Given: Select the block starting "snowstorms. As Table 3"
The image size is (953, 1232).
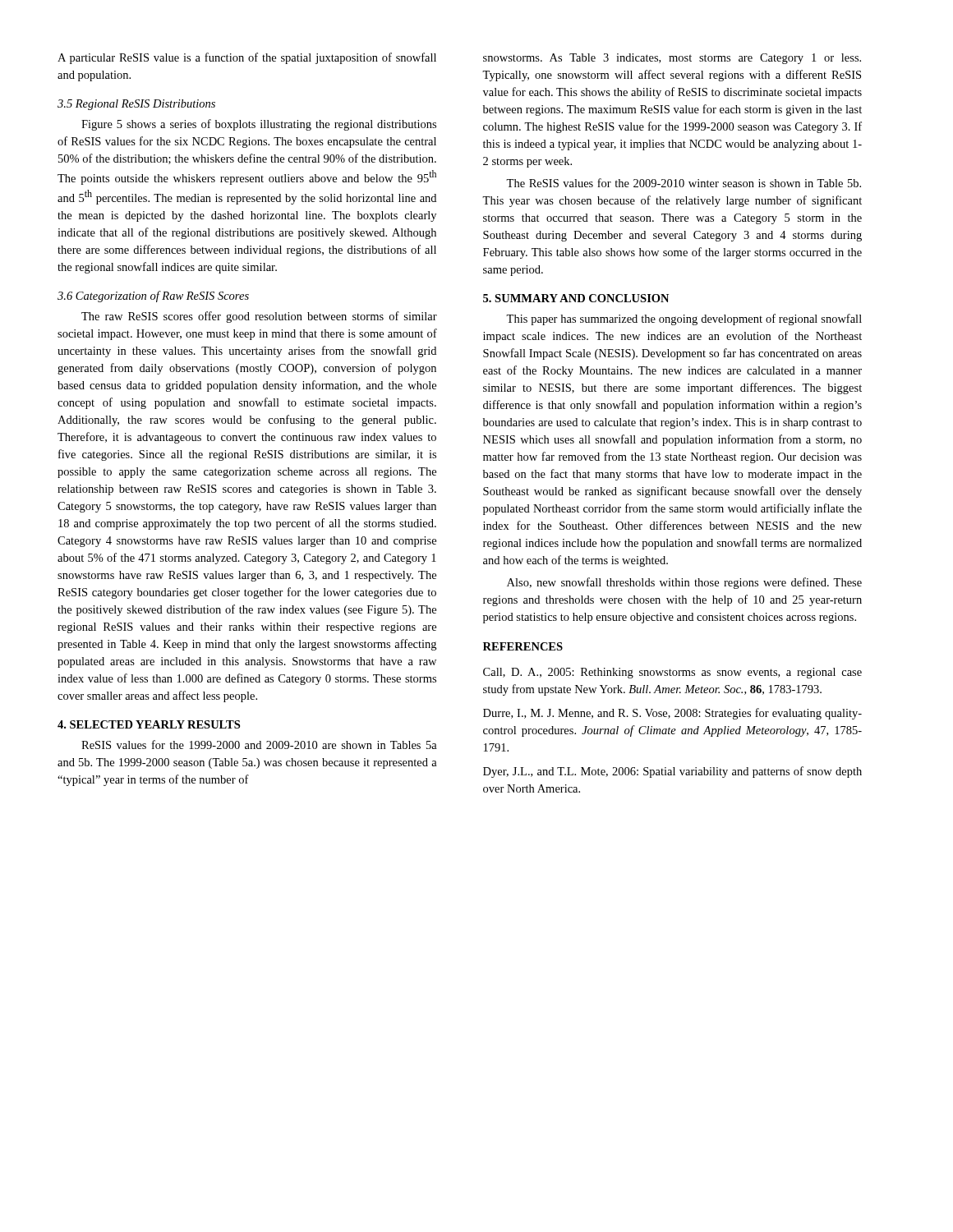Looking at the screenshot, I should pyautogui.click(x=672, y=59).
